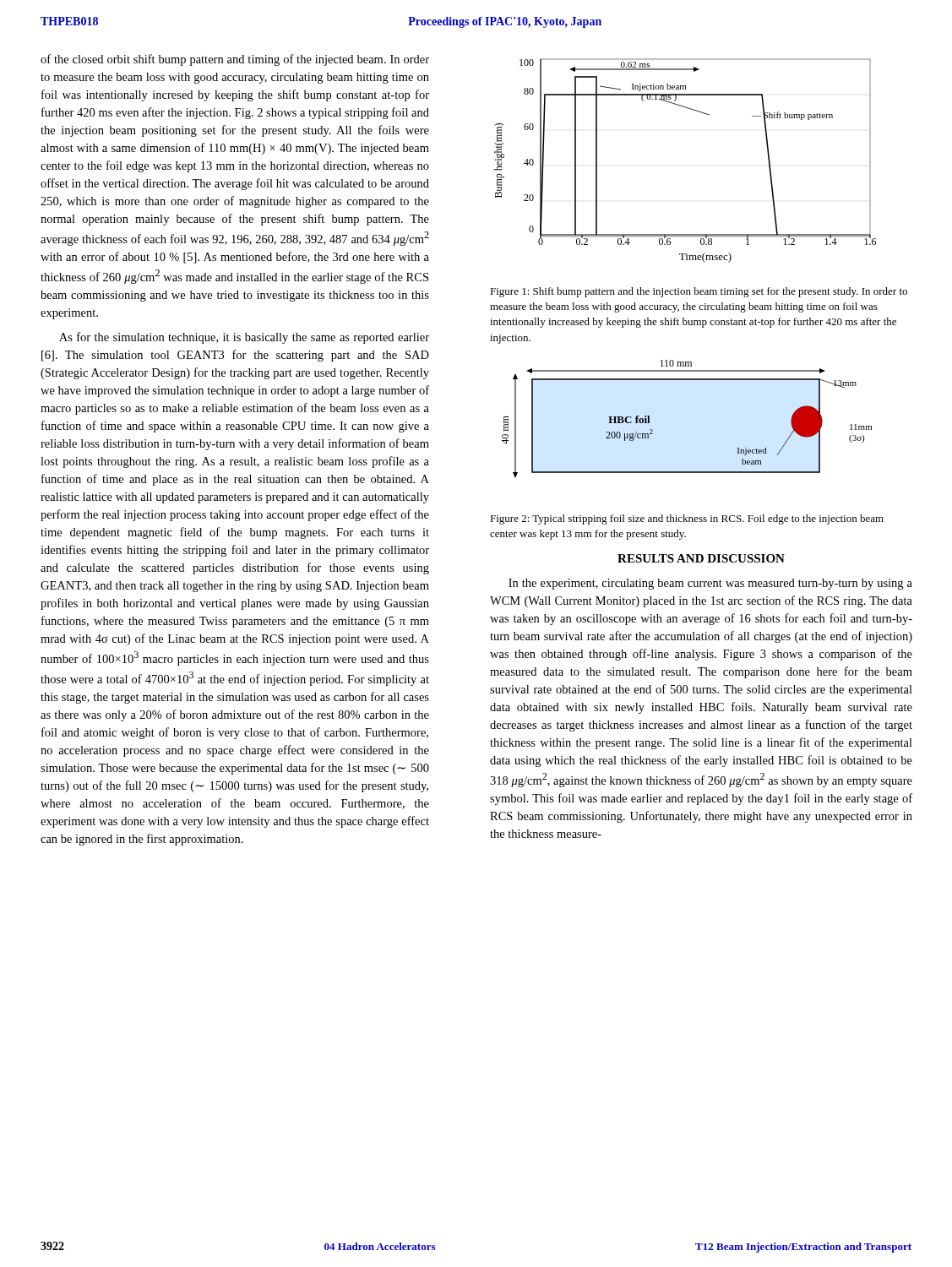Select the caption with the text "Figure 2: Typical stripping foil size and"
The width and height of the screenshot is (952, 1267).
click(687, 526)
